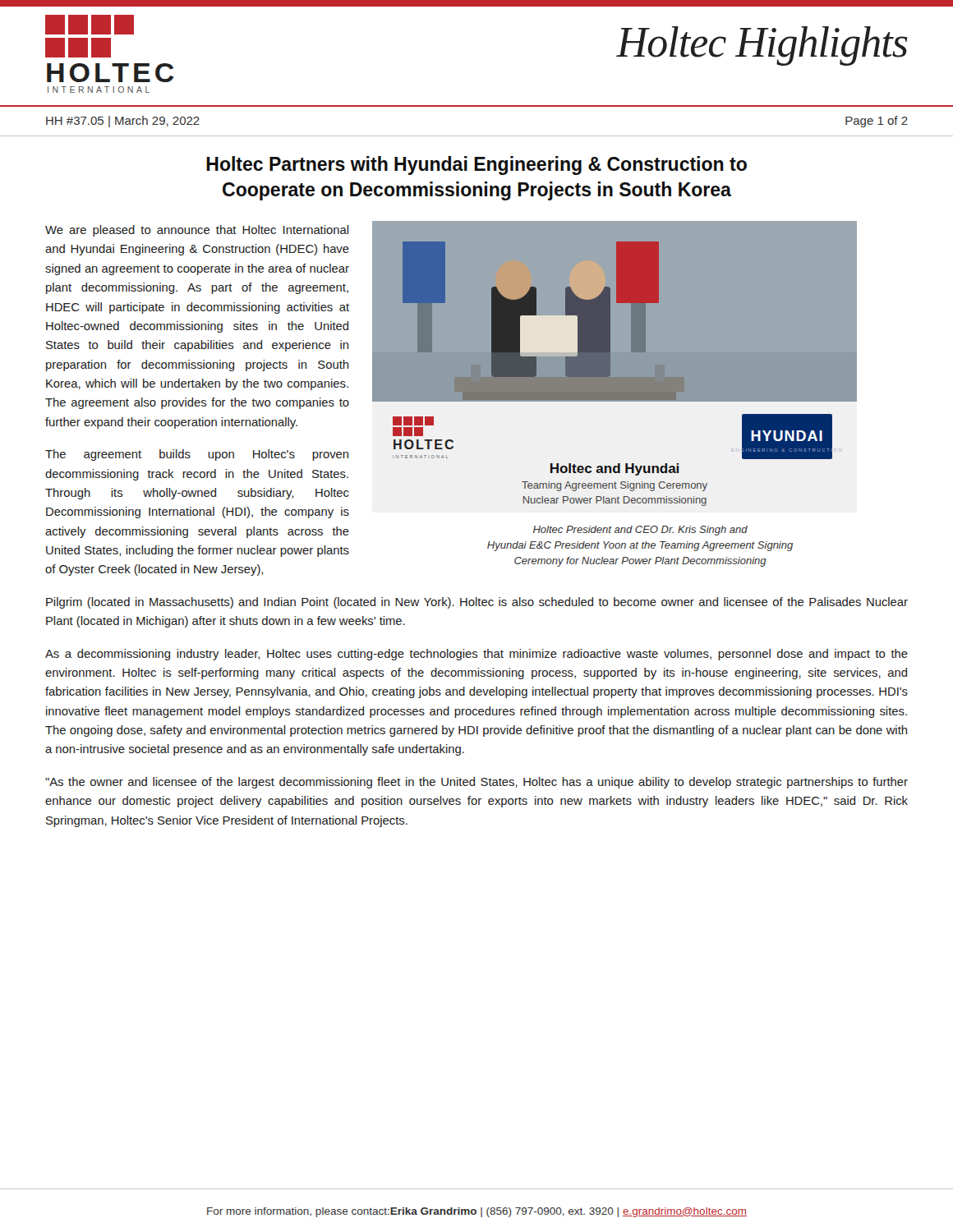Click on the text block that reads "As a decommissioning industry leader, Holtec uses"

tap(476, 701)
